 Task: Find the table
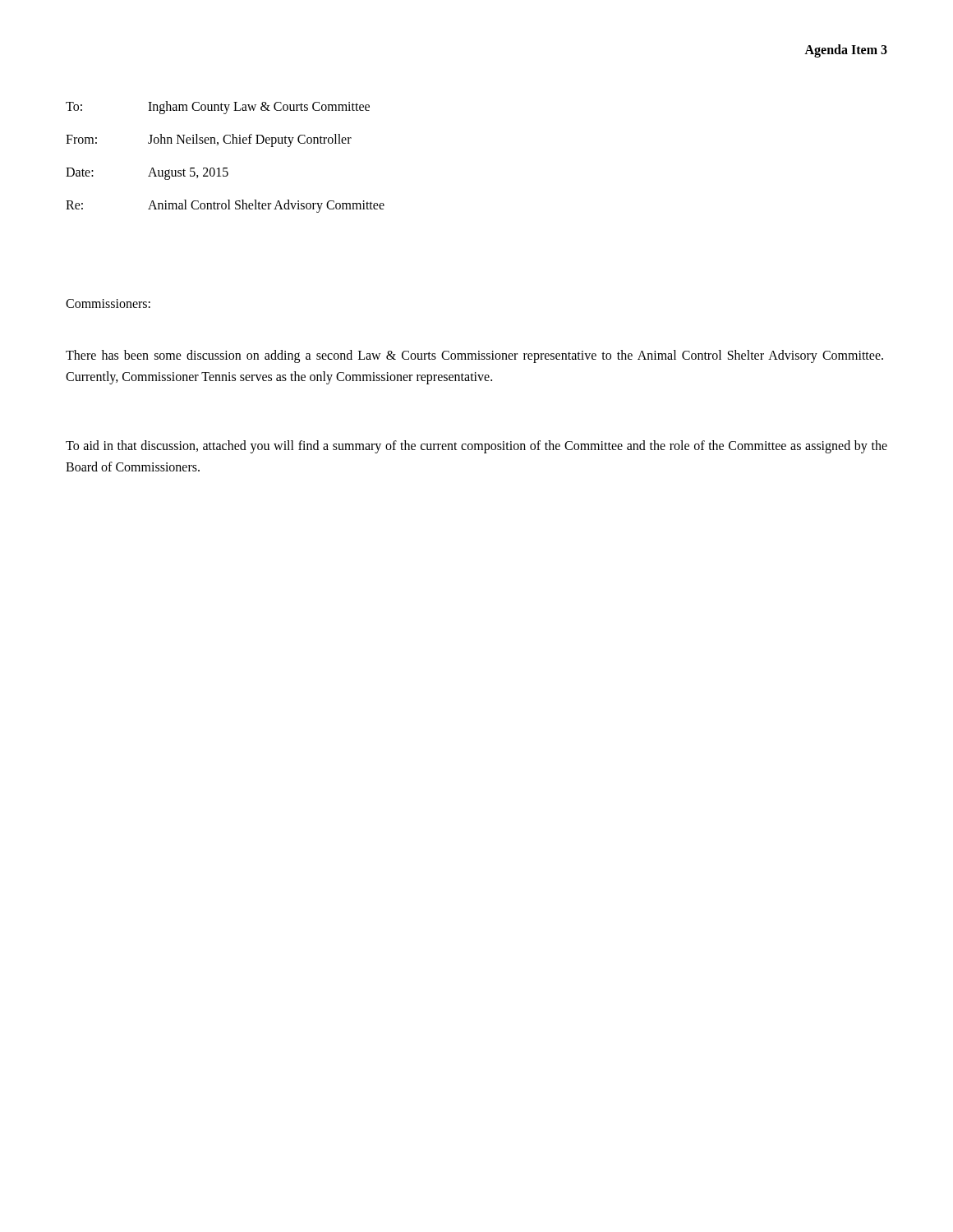(x=374, y=156)
